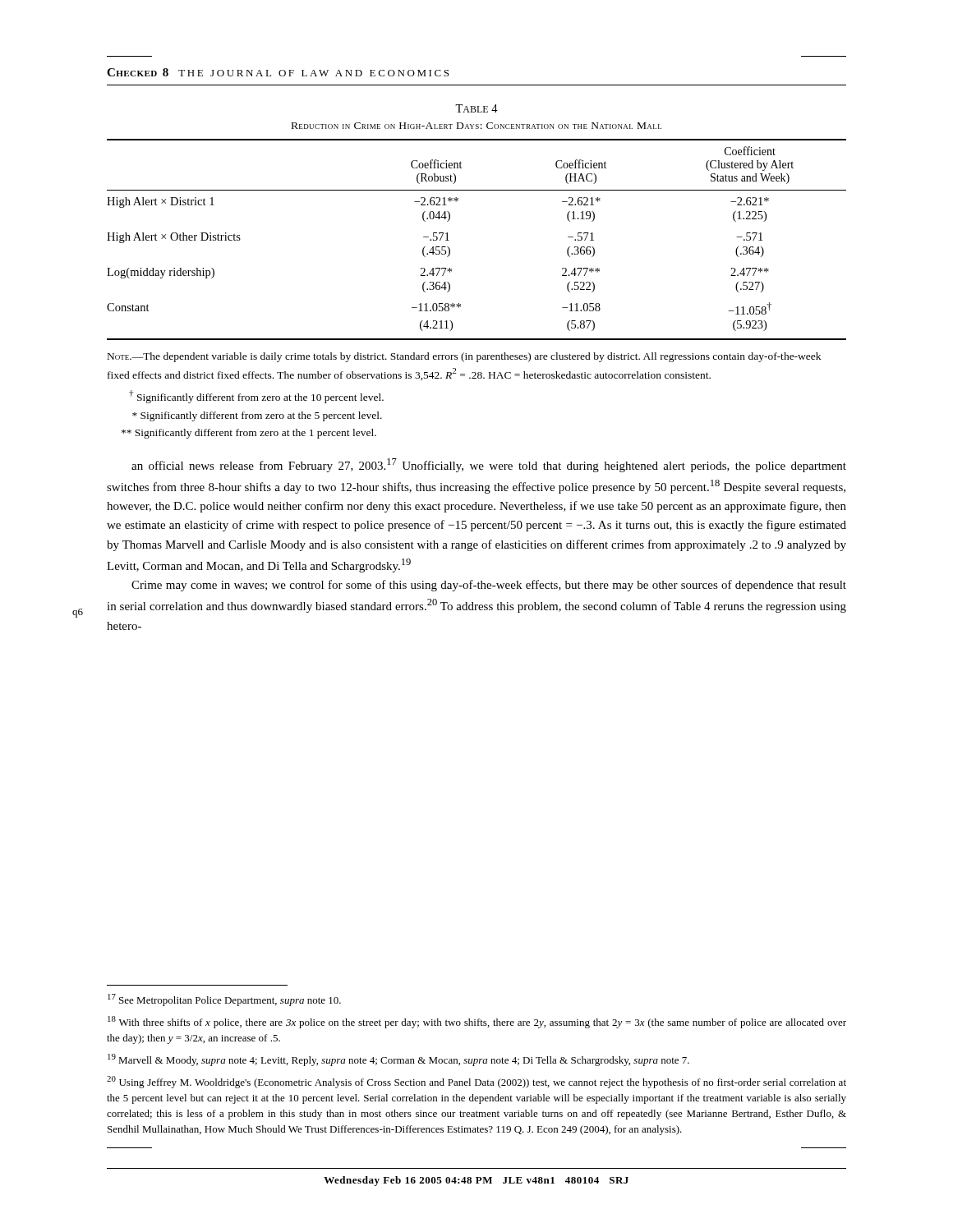Point to the text starting "17 See Metropolitan Police Department,"
The image size is (953, 1232).
point(224,999)
